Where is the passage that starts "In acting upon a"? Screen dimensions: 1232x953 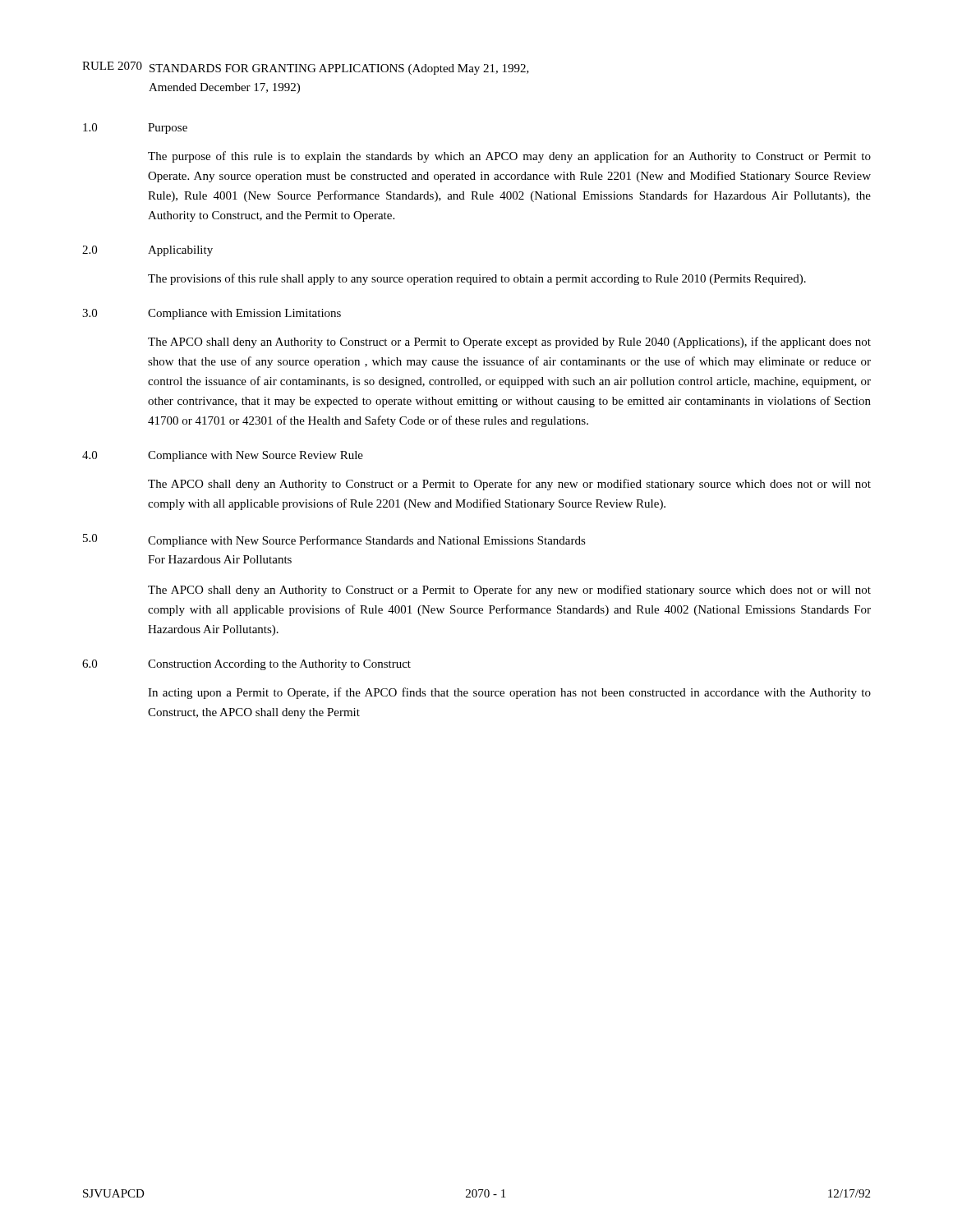476,702
